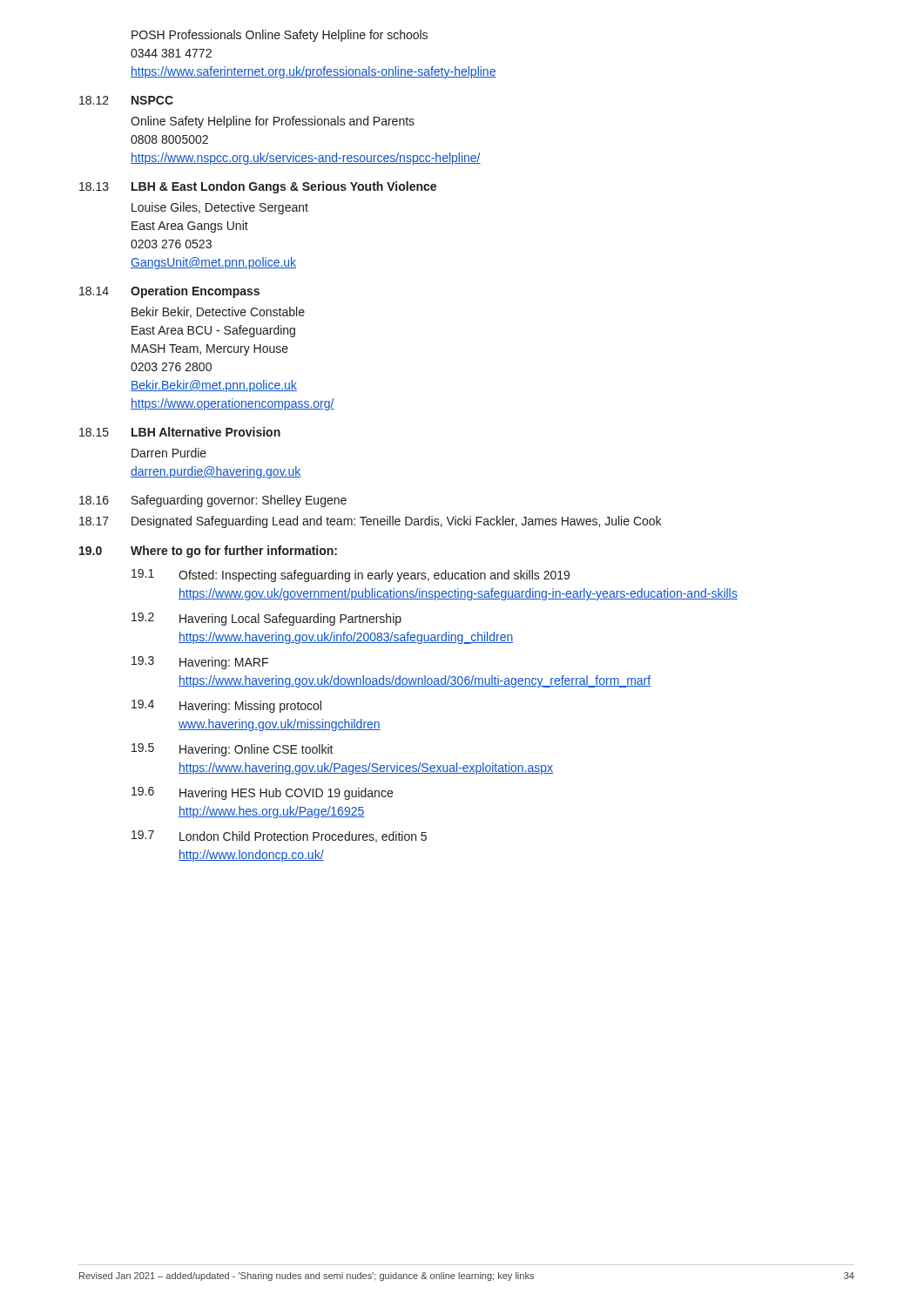Viewport: 924px width, 1307px height.
Task: Point to "18.14 Operation Encompass"
Action: [169, 292]
